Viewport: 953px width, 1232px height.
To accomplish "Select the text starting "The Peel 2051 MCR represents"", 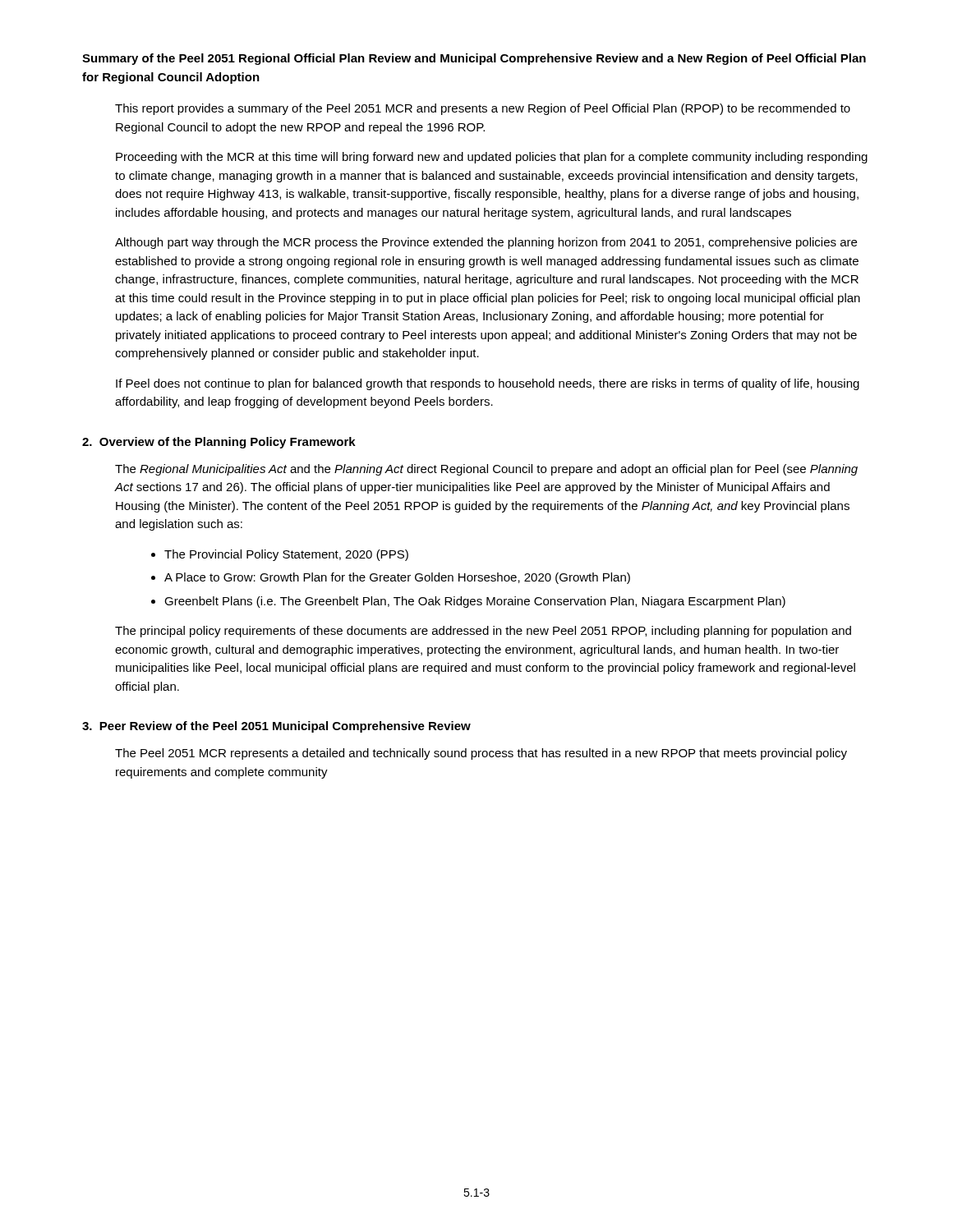I will click(481, 762).
